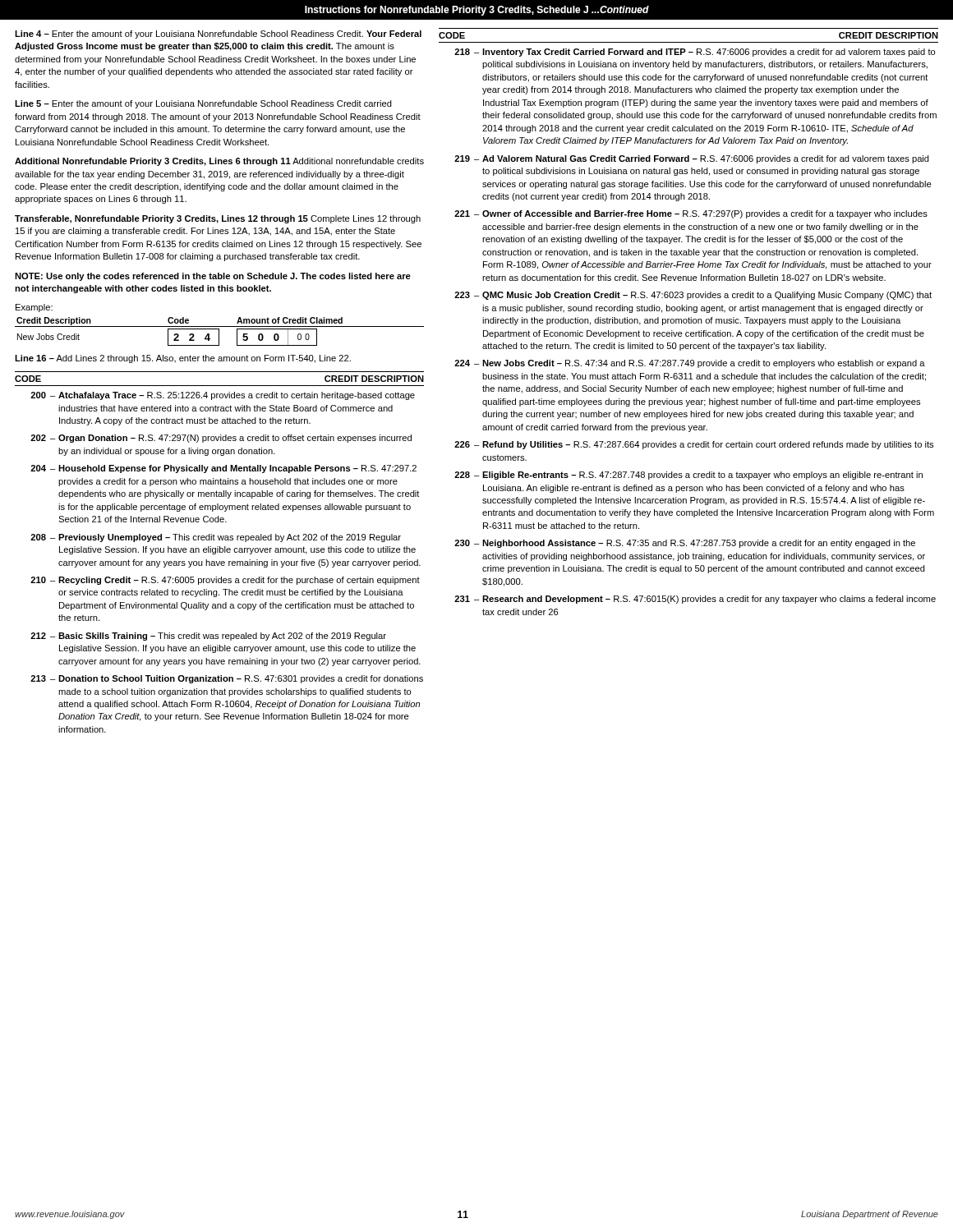Select the text starting "Line 16 – Add Lines 2"

tap(183, 358)
